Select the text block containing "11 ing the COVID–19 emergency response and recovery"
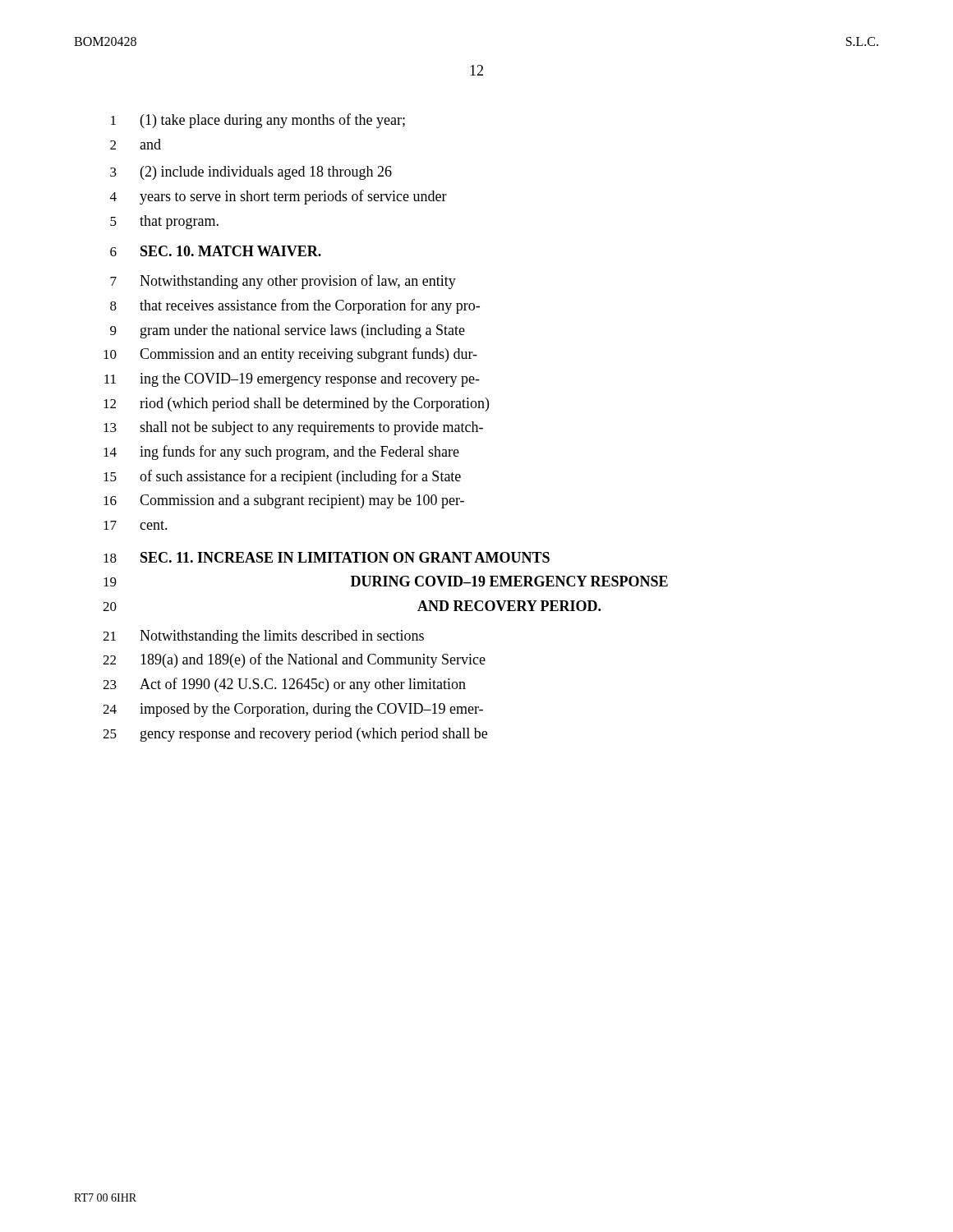Image resolution: width=953 pixels, height=1232 pixels. (476, 379)
